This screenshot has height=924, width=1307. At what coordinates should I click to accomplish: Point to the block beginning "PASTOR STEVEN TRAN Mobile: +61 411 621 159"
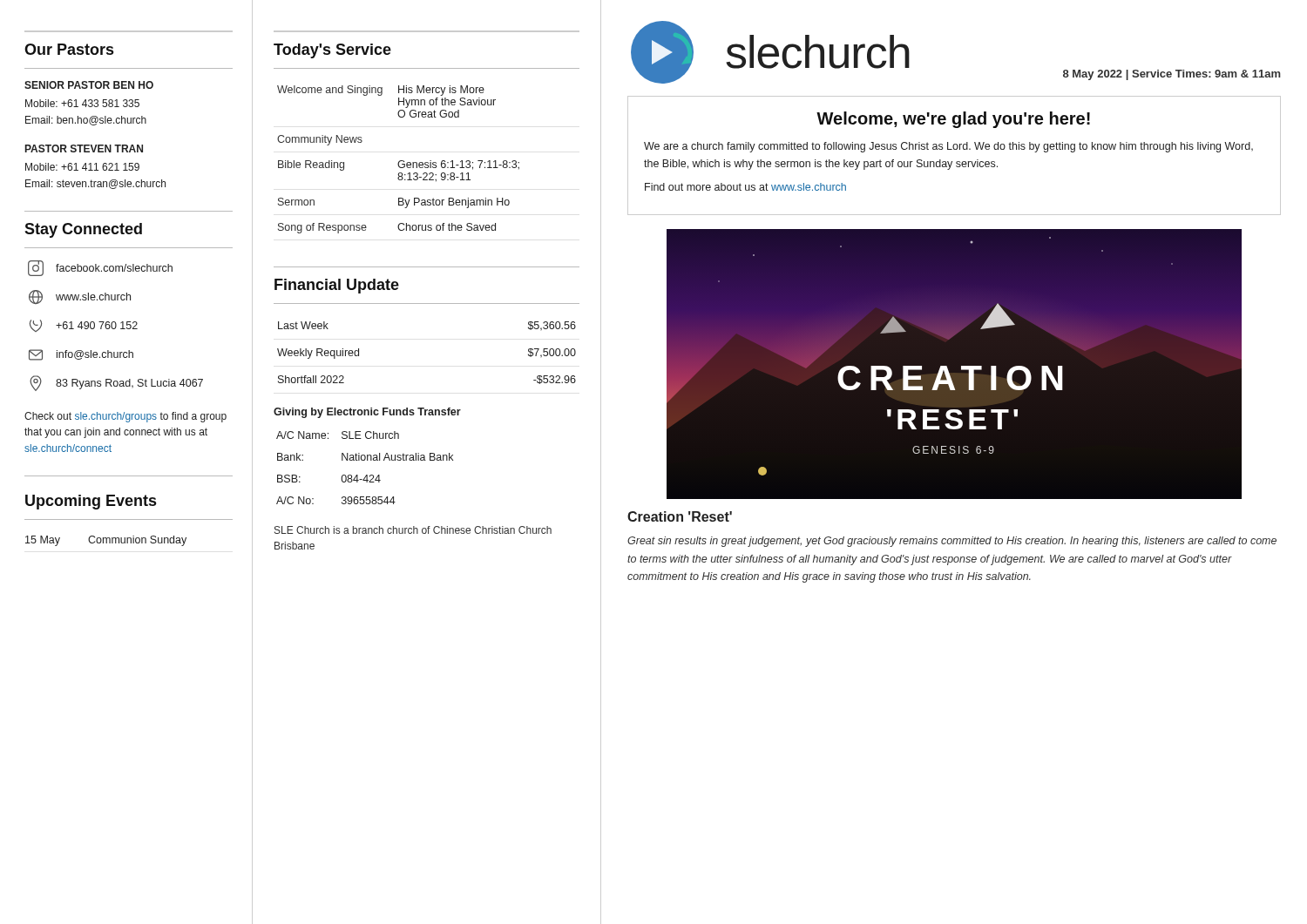[129, 166]
